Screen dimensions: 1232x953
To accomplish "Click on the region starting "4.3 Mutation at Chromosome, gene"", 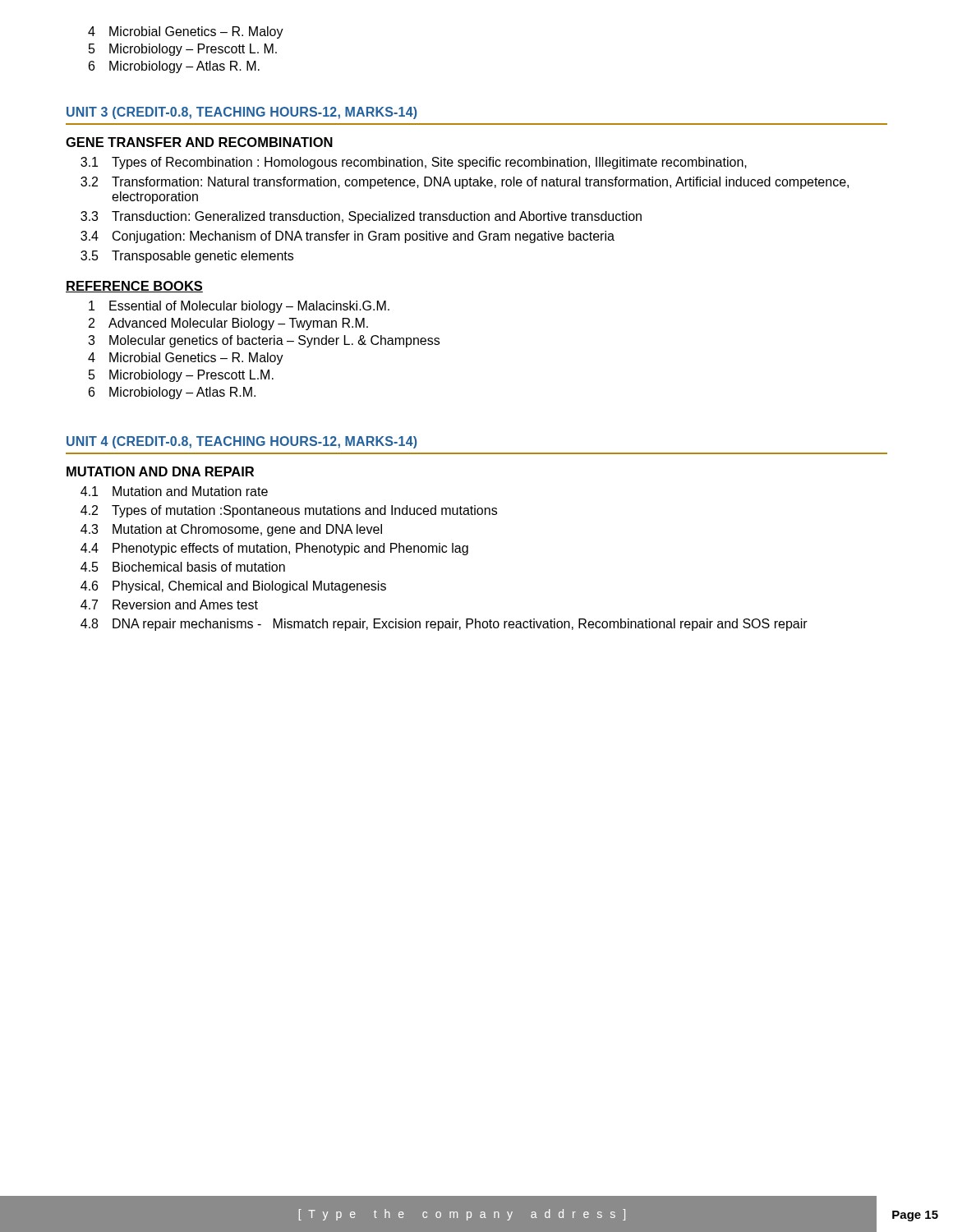I will [x=231, y=530].
